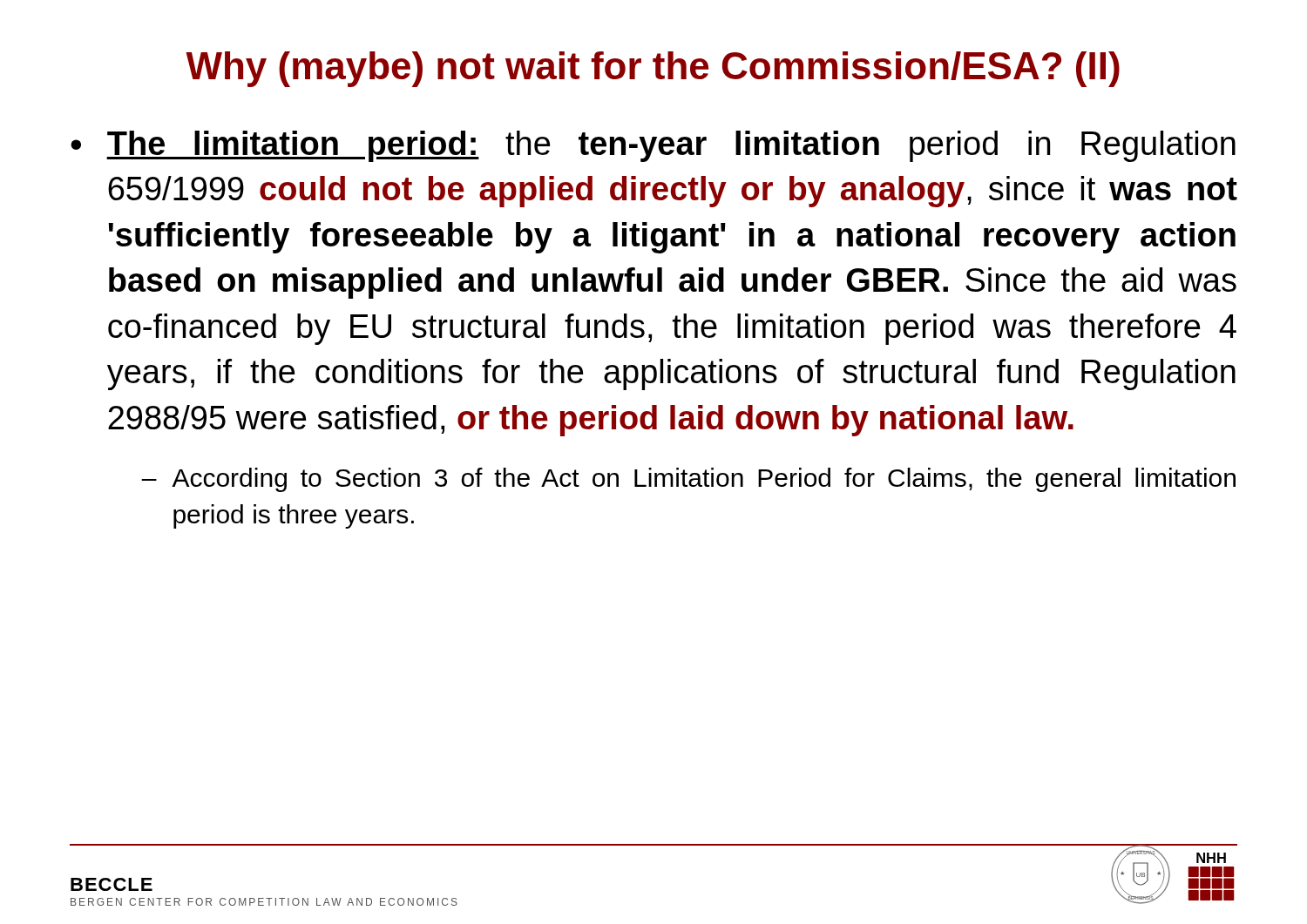
Task: Find the block on this page that starts "– According to Section 3 of"
Action: click(x=690, y=496)
